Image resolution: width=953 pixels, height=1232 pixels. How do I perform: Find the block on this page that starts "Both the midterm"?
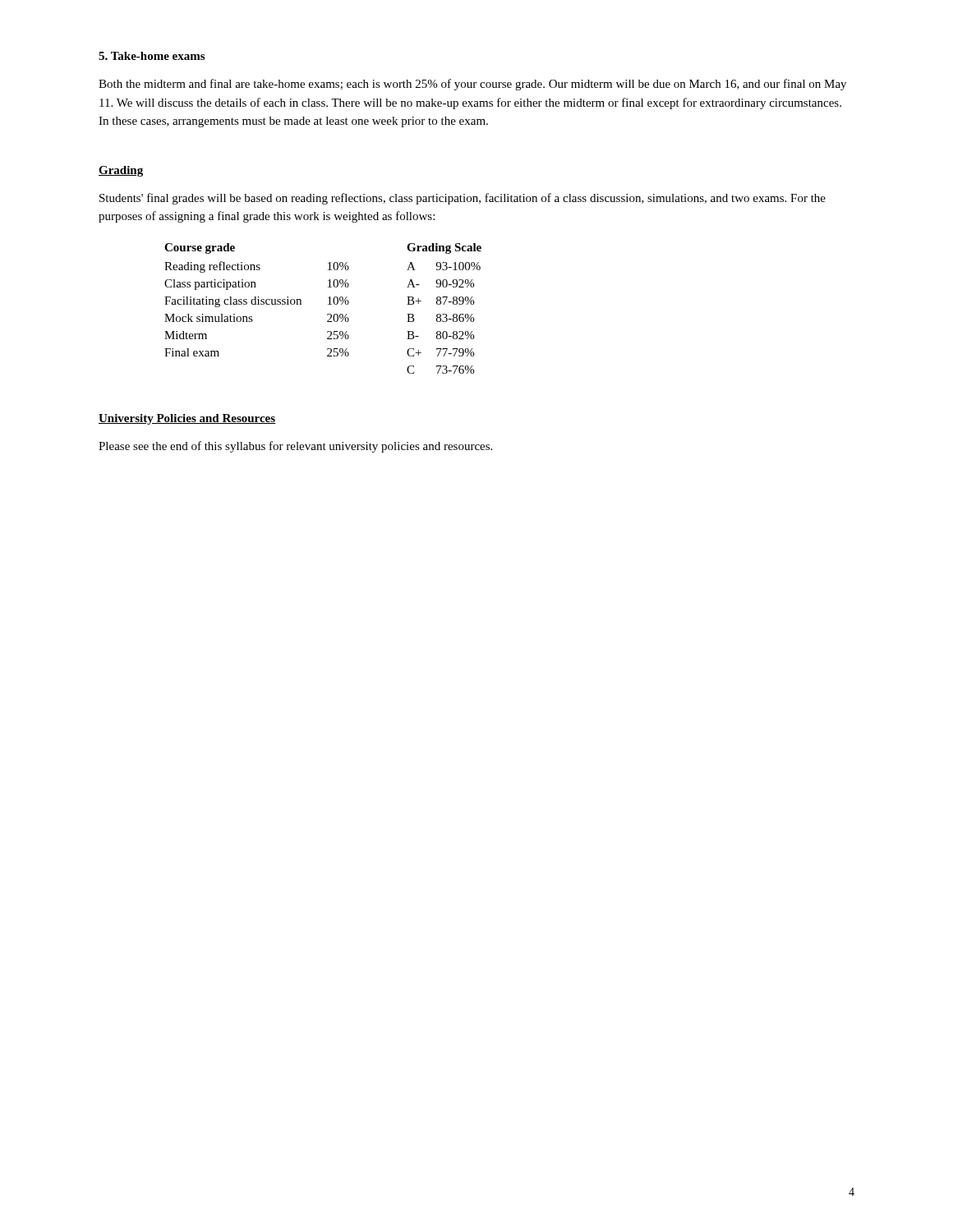tap(476, 103)
